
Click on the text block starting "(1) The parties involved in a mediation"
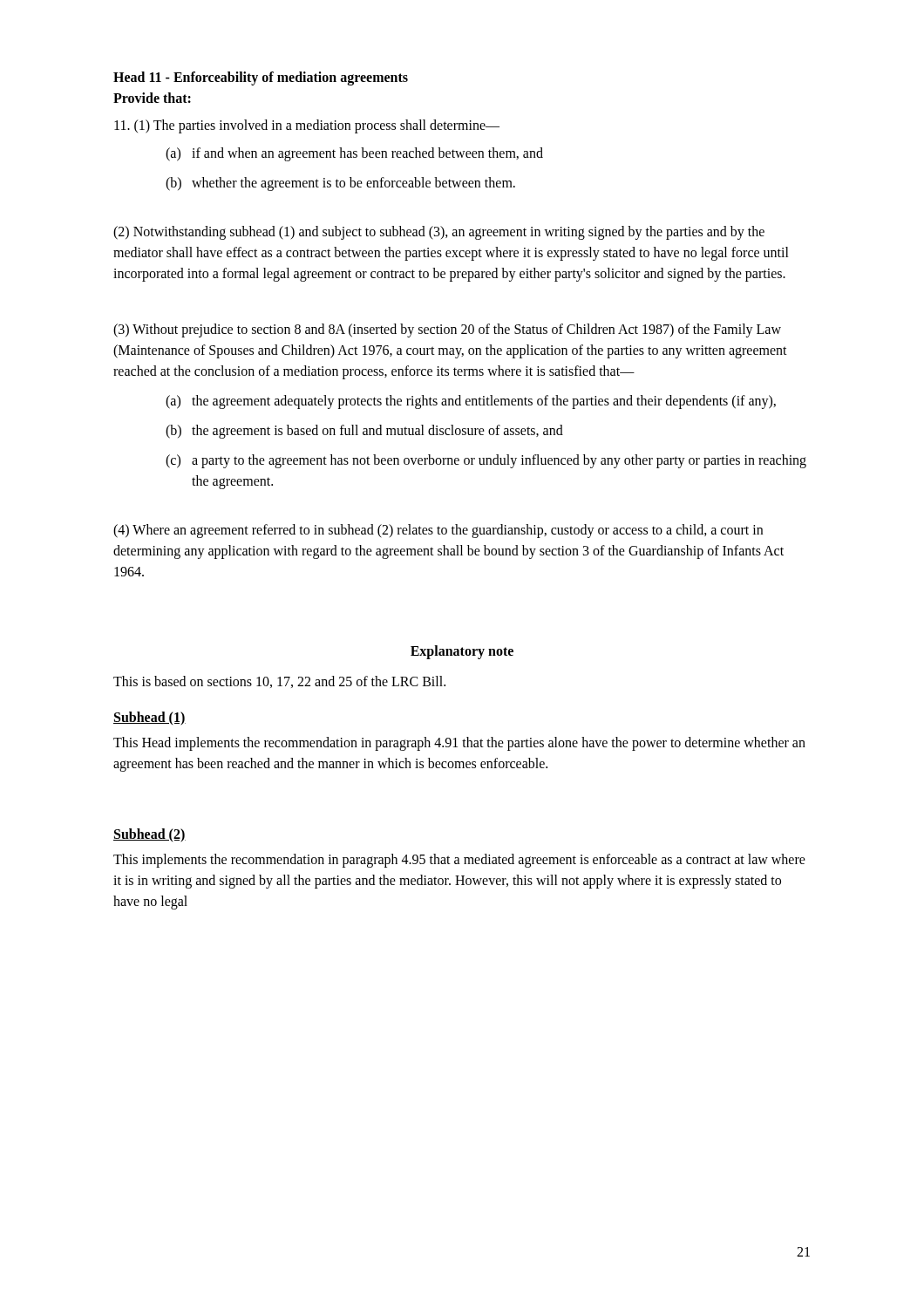[x=306, y=125]
